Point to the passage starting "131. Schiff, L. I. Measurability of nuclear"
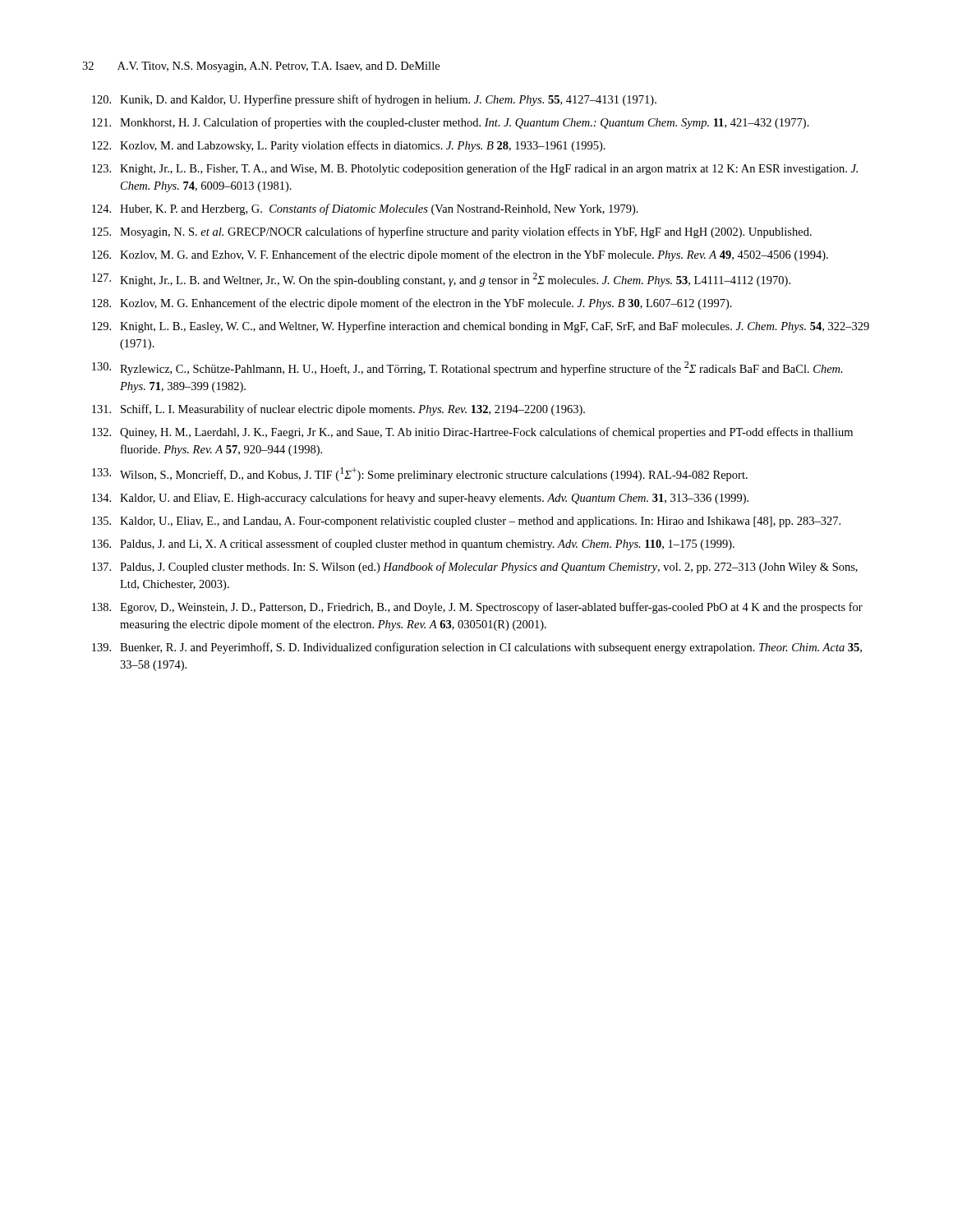The height and width of the screenshot is (1232, 953). pyautogui.click(x=476, y=409)
